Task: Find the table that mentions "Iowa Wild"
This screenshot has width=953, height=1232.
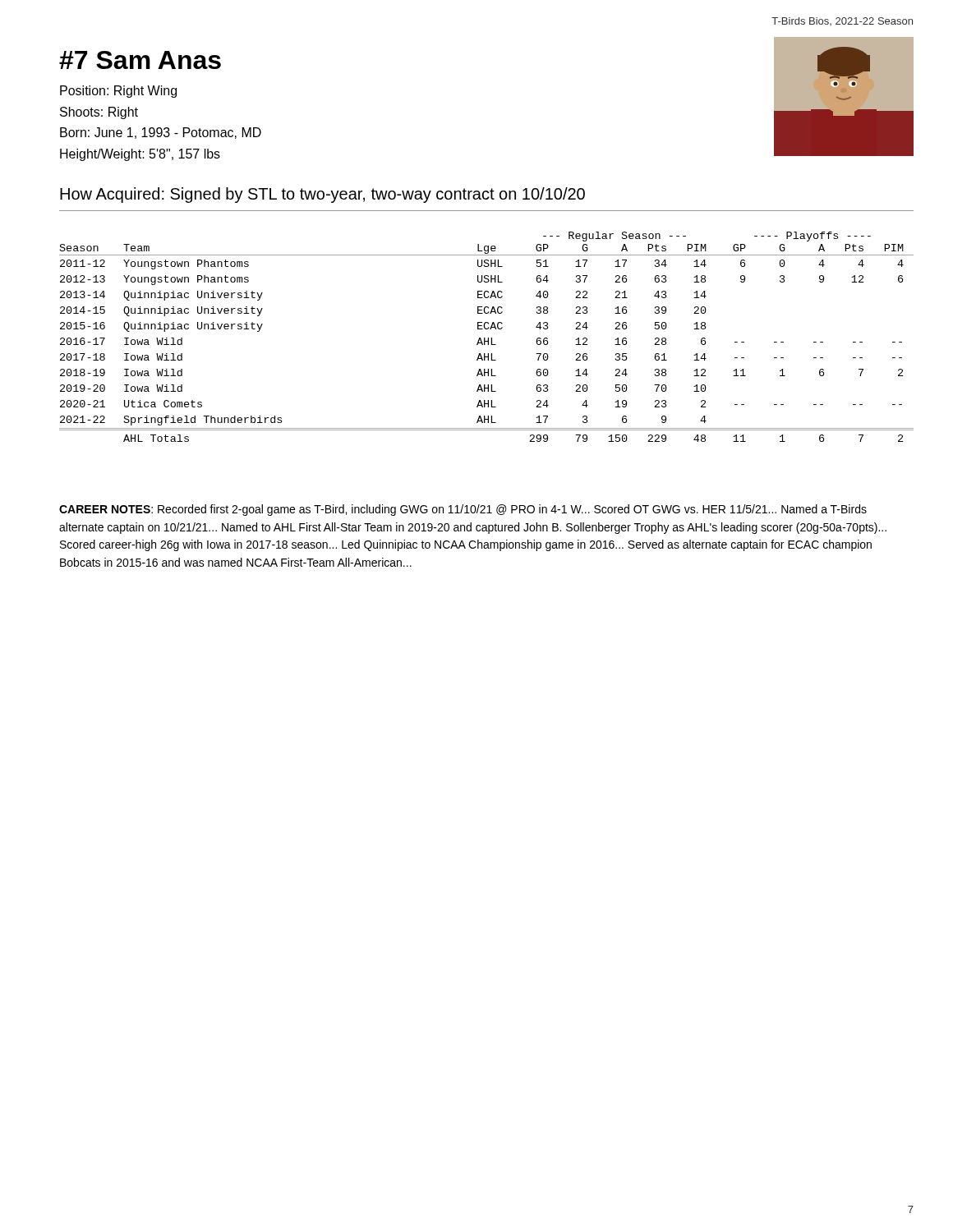Action: point(486,338)
